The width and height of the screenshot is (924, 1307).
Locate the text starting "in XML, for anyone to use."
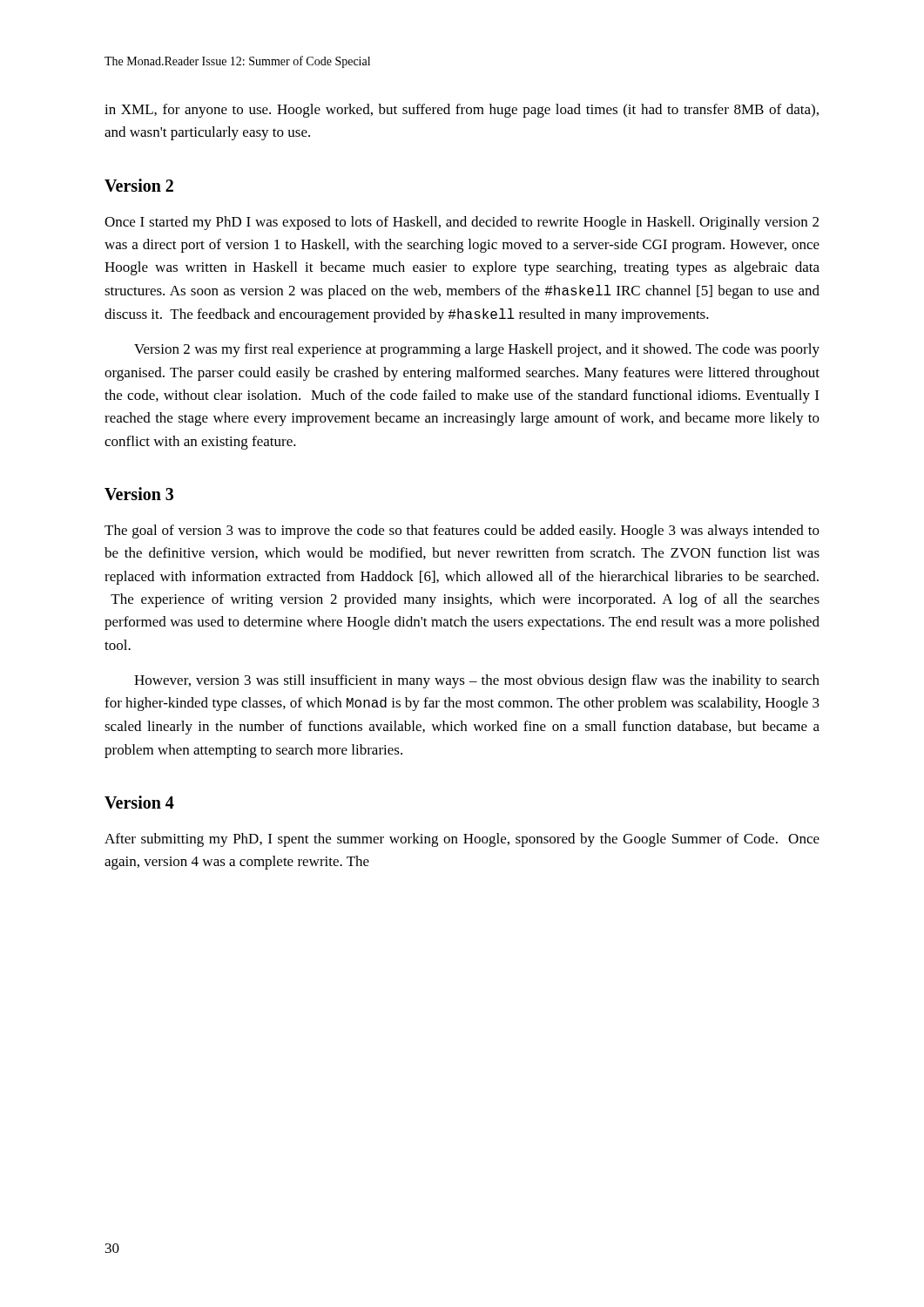click(x=462, y=121)
